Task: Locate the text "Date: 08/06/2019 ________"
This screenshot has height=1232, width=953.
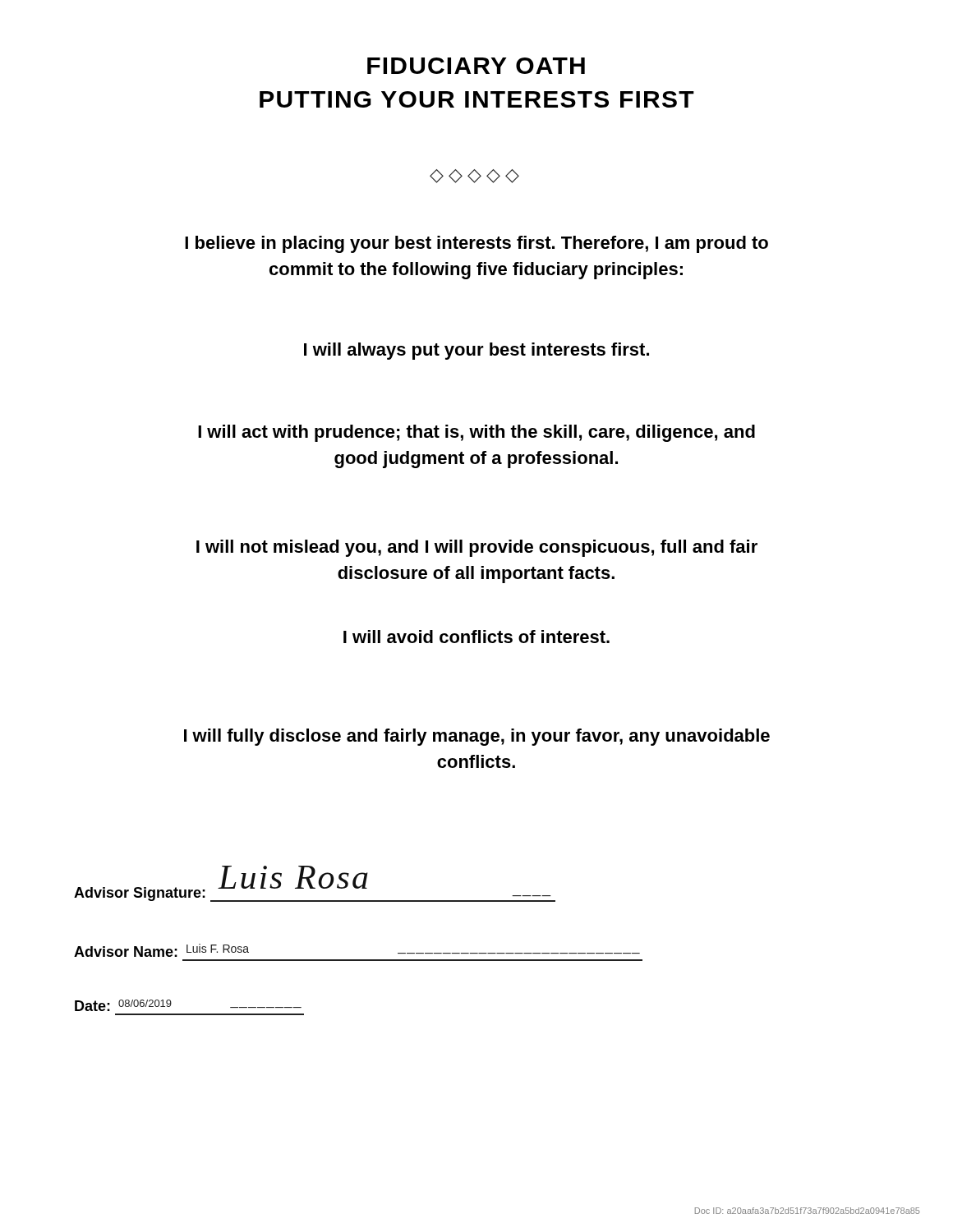Action: click(x=120, y=1006)
